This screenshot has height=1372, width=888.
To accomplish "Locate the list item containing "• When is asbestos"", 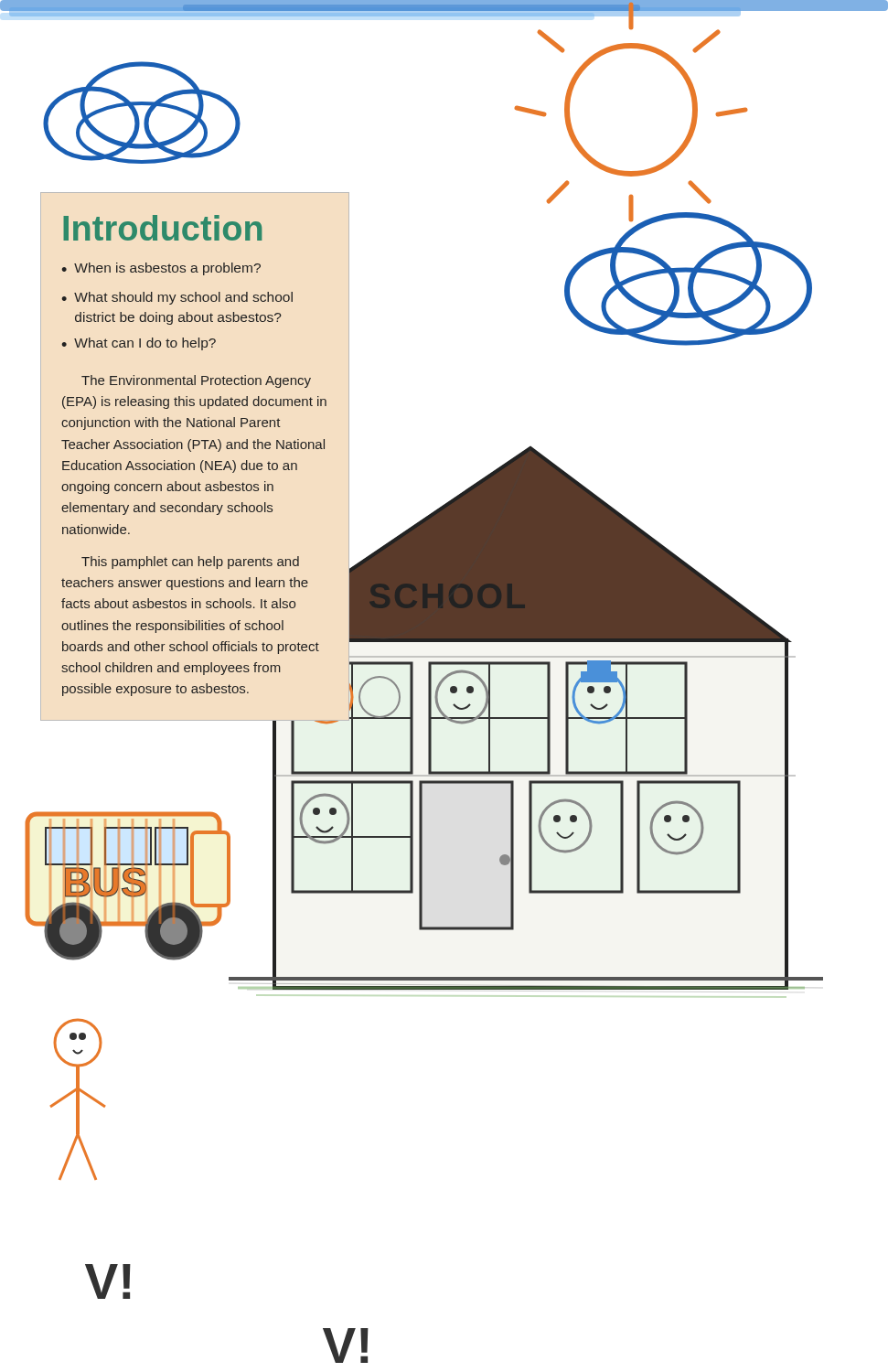I will [161, 270].
